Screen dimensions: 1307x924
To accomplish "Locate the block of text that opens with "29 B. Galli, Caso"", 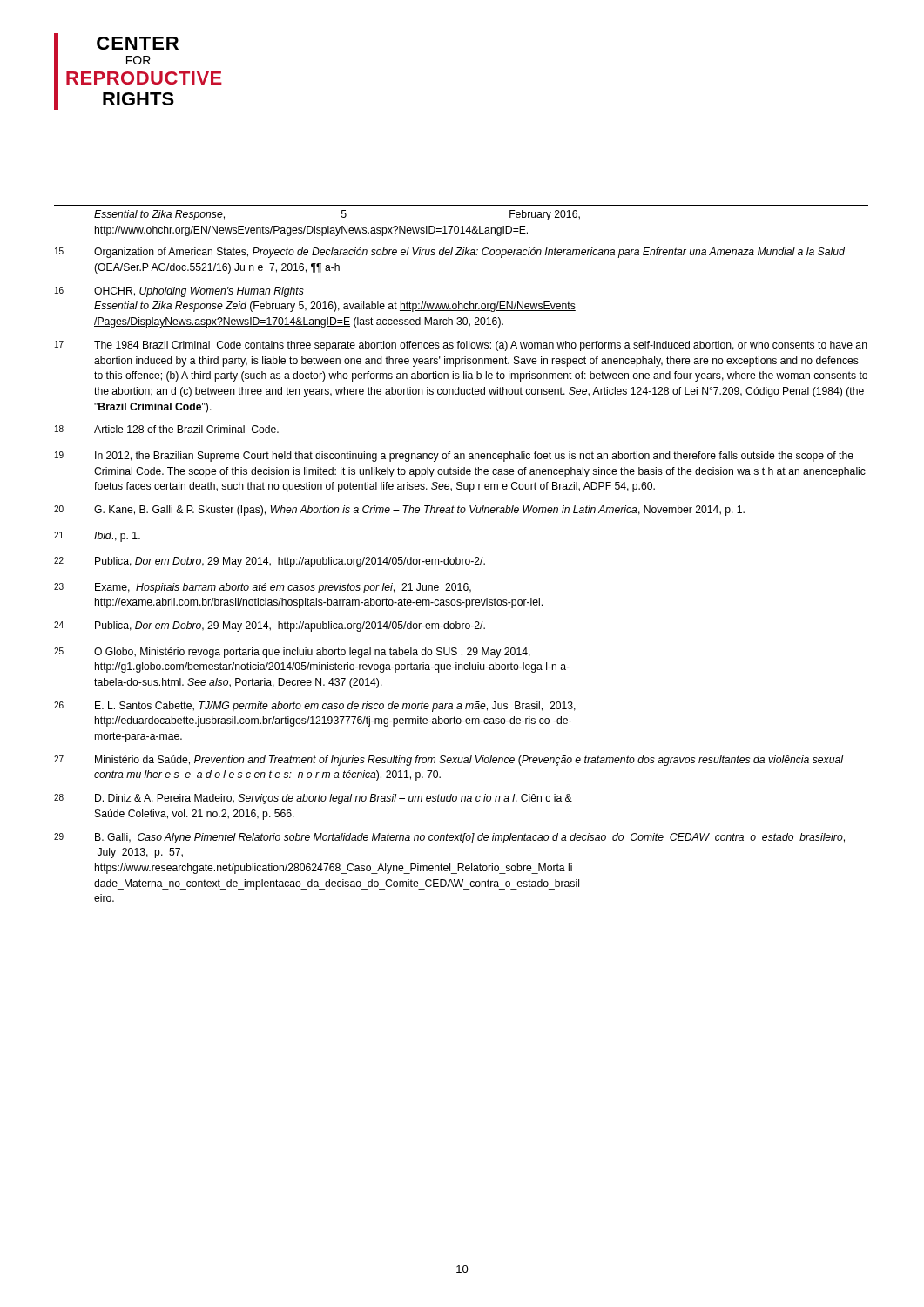I will (461, 869).
